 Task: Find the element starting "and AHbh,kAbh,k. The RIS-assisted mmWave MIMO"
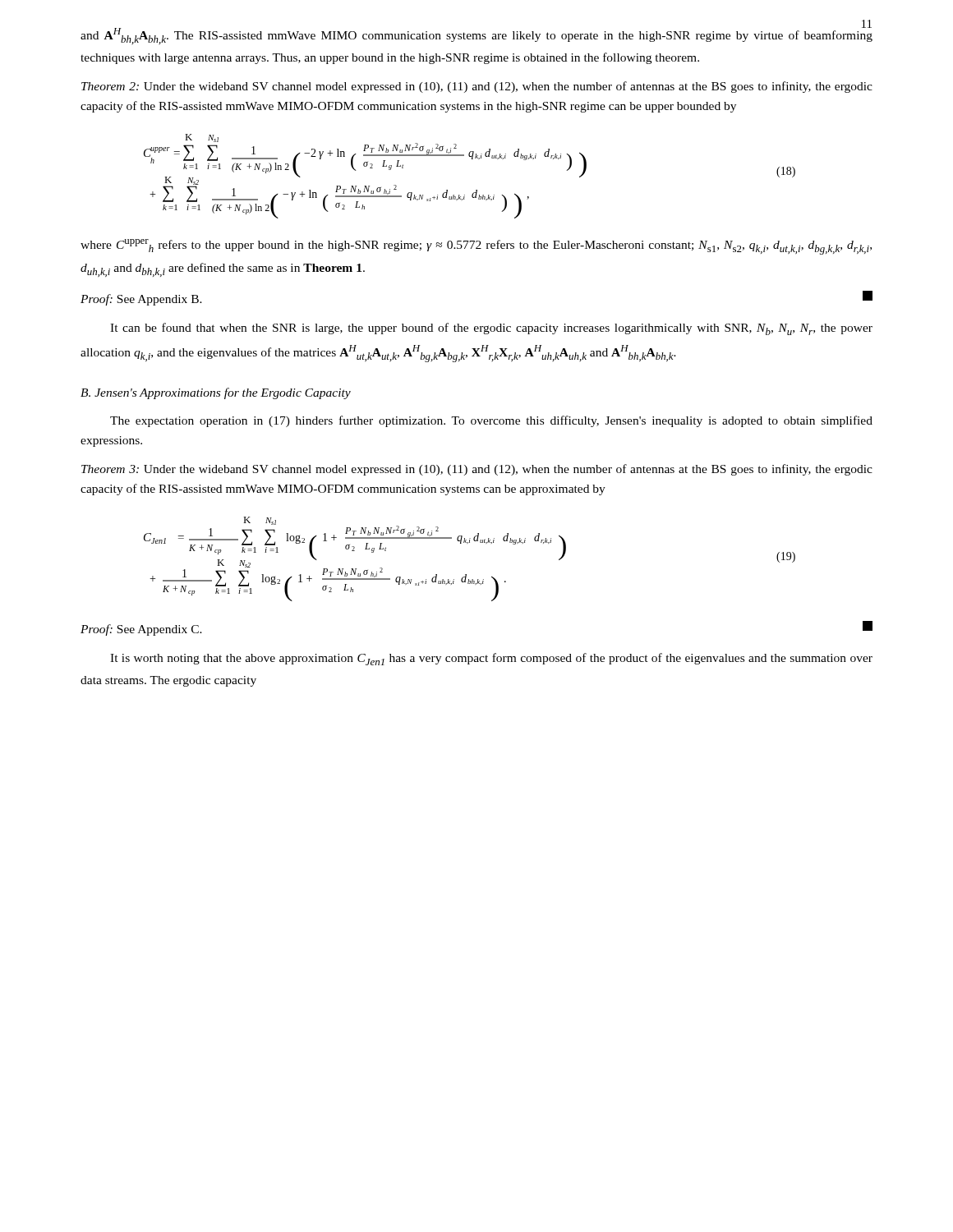(x=476, y=44)
